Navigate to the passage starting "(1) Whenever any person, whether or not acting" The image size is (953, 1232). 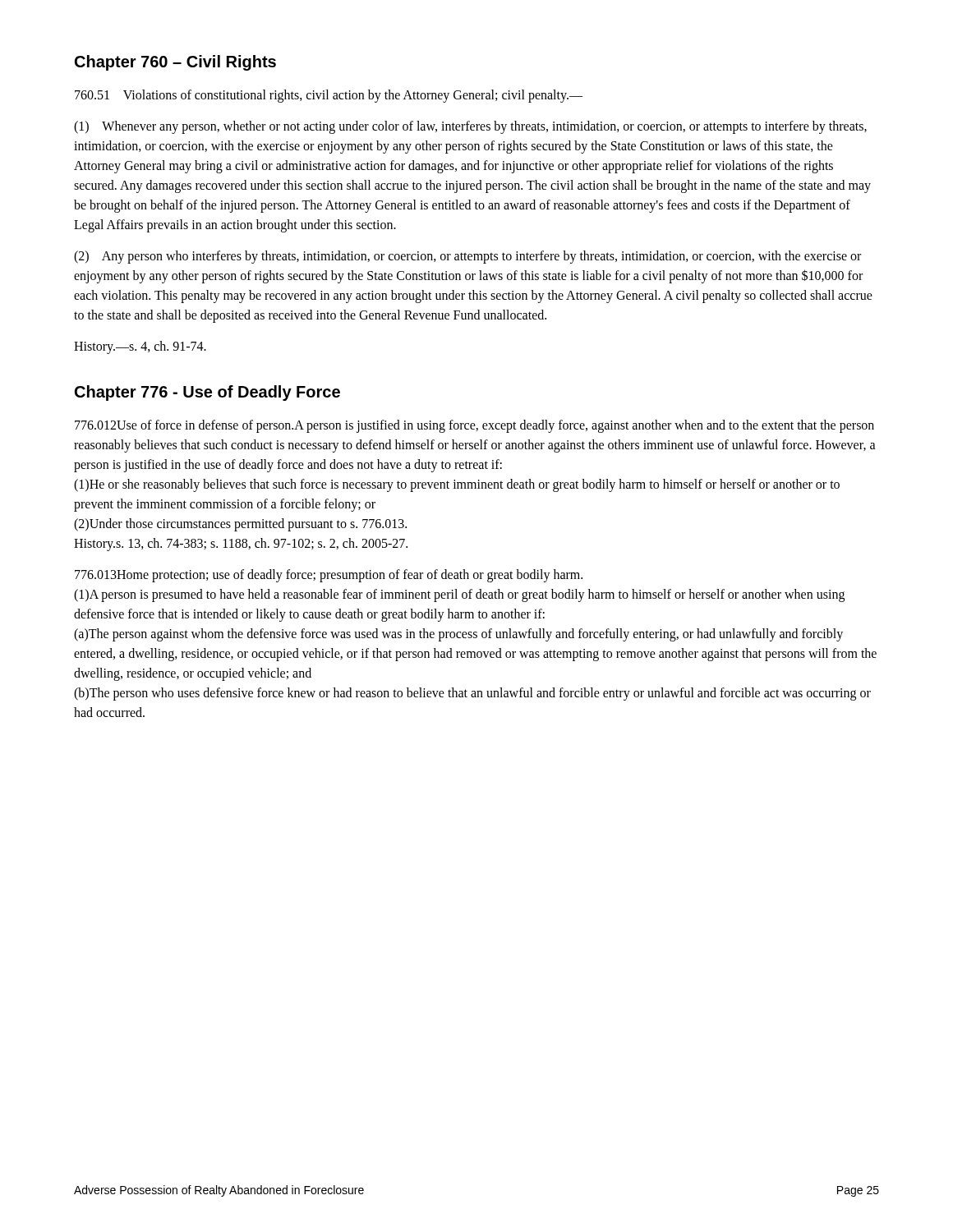point(472,175)
